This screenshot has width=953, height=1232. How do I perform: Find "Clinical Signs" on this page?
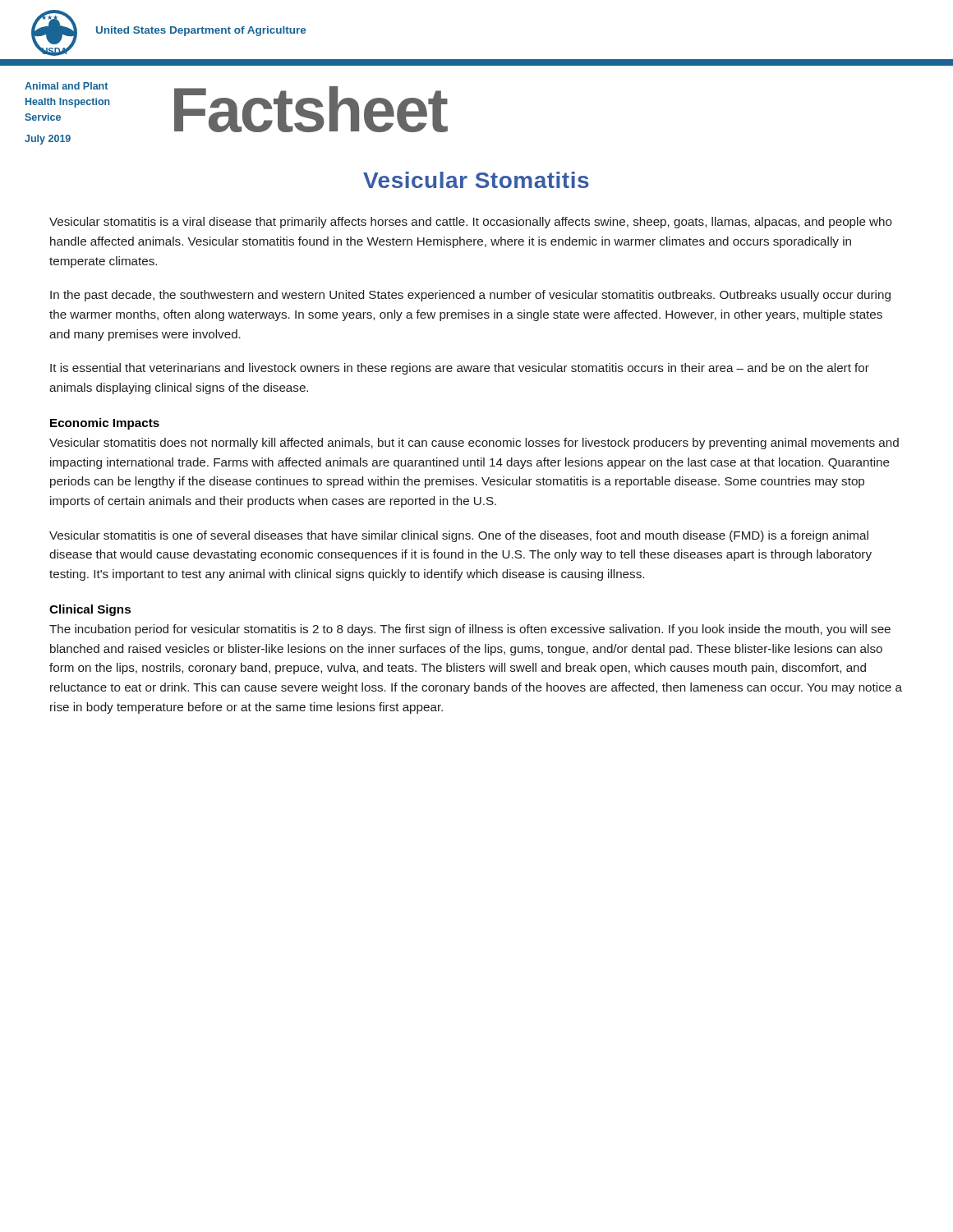pos(90,609)
